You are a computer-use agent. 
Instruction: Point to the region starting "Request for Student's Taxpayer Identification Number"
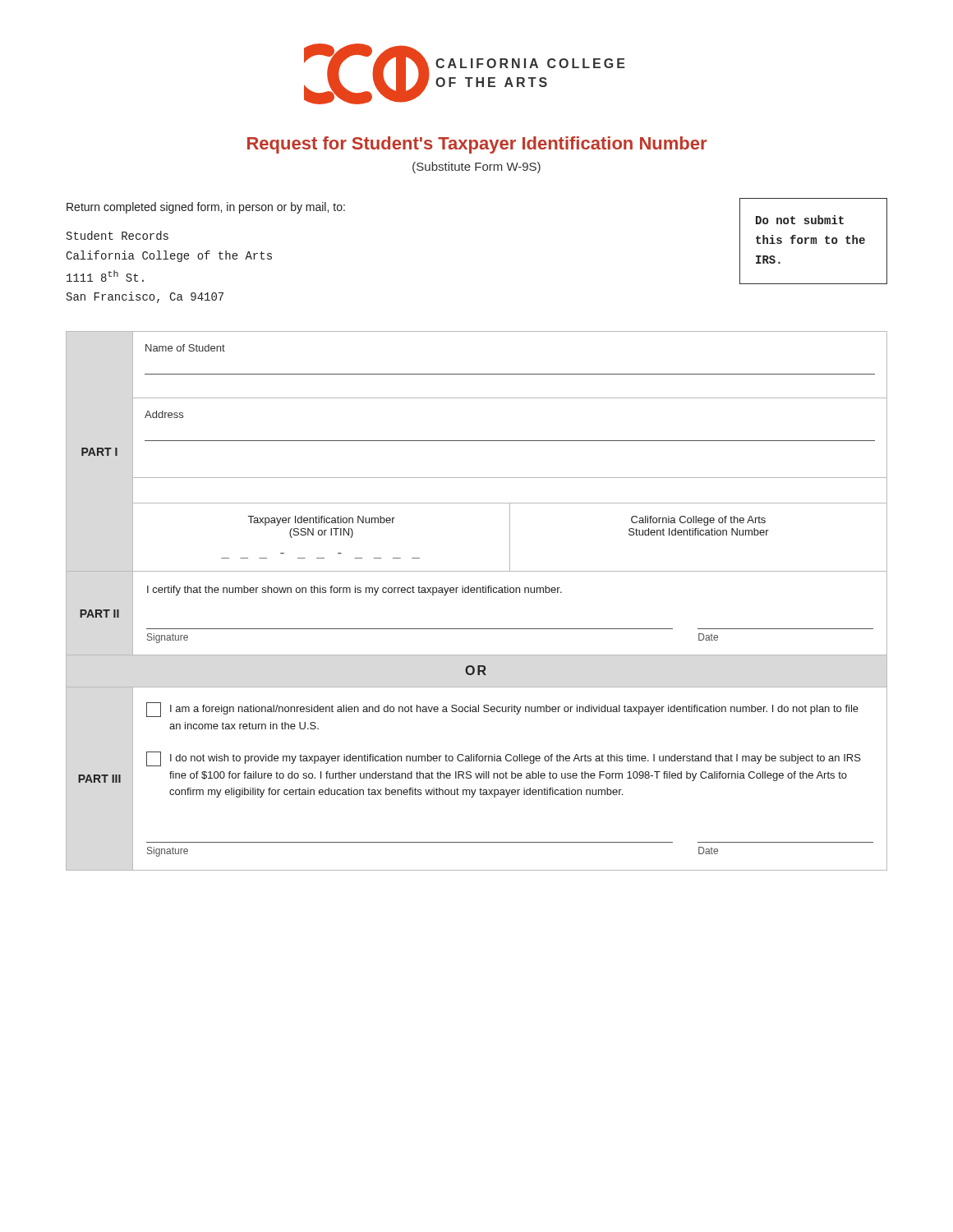click(x=476, y=143)
